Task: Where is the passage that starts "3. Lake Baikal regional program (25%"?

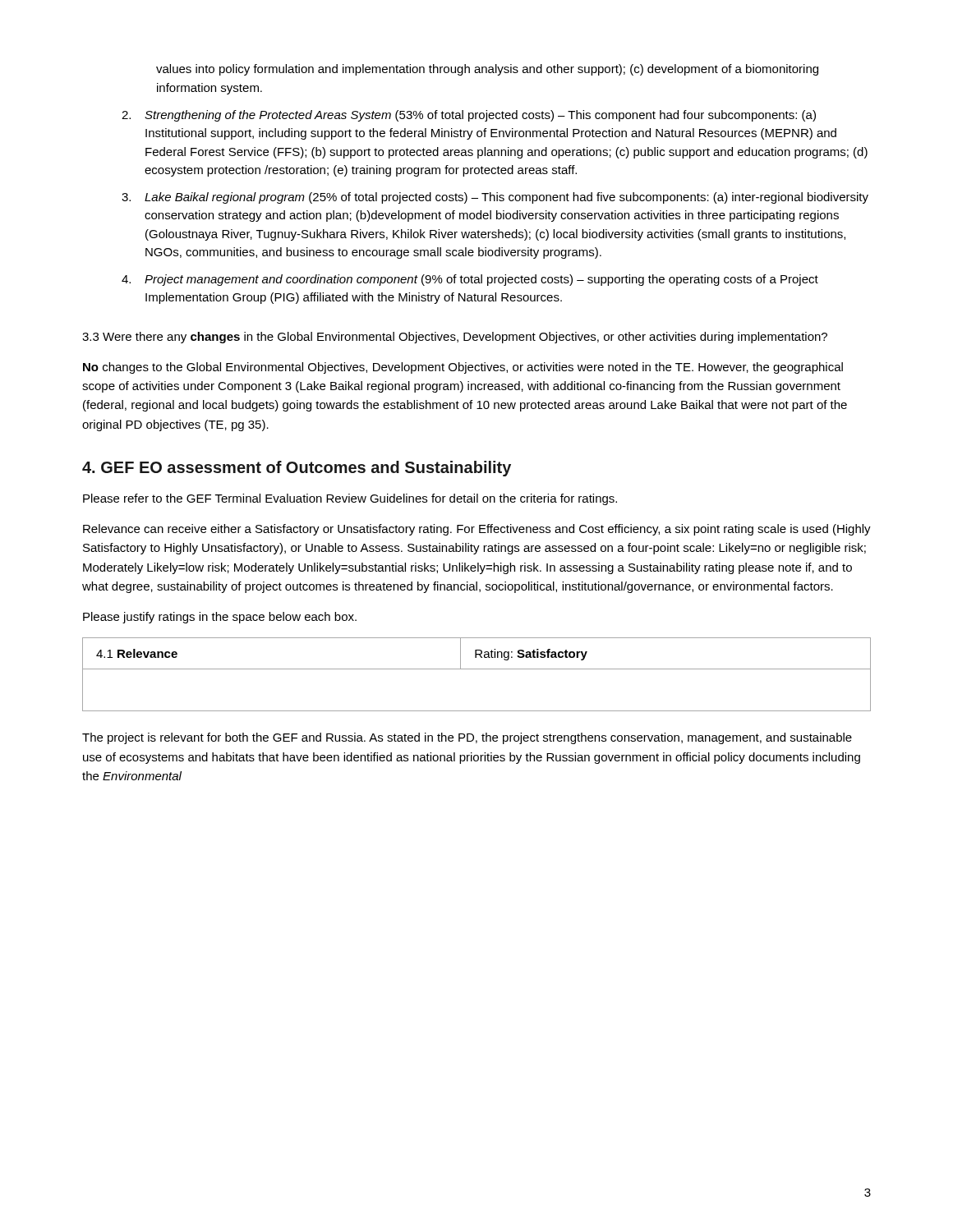Action: coord(496,225)
